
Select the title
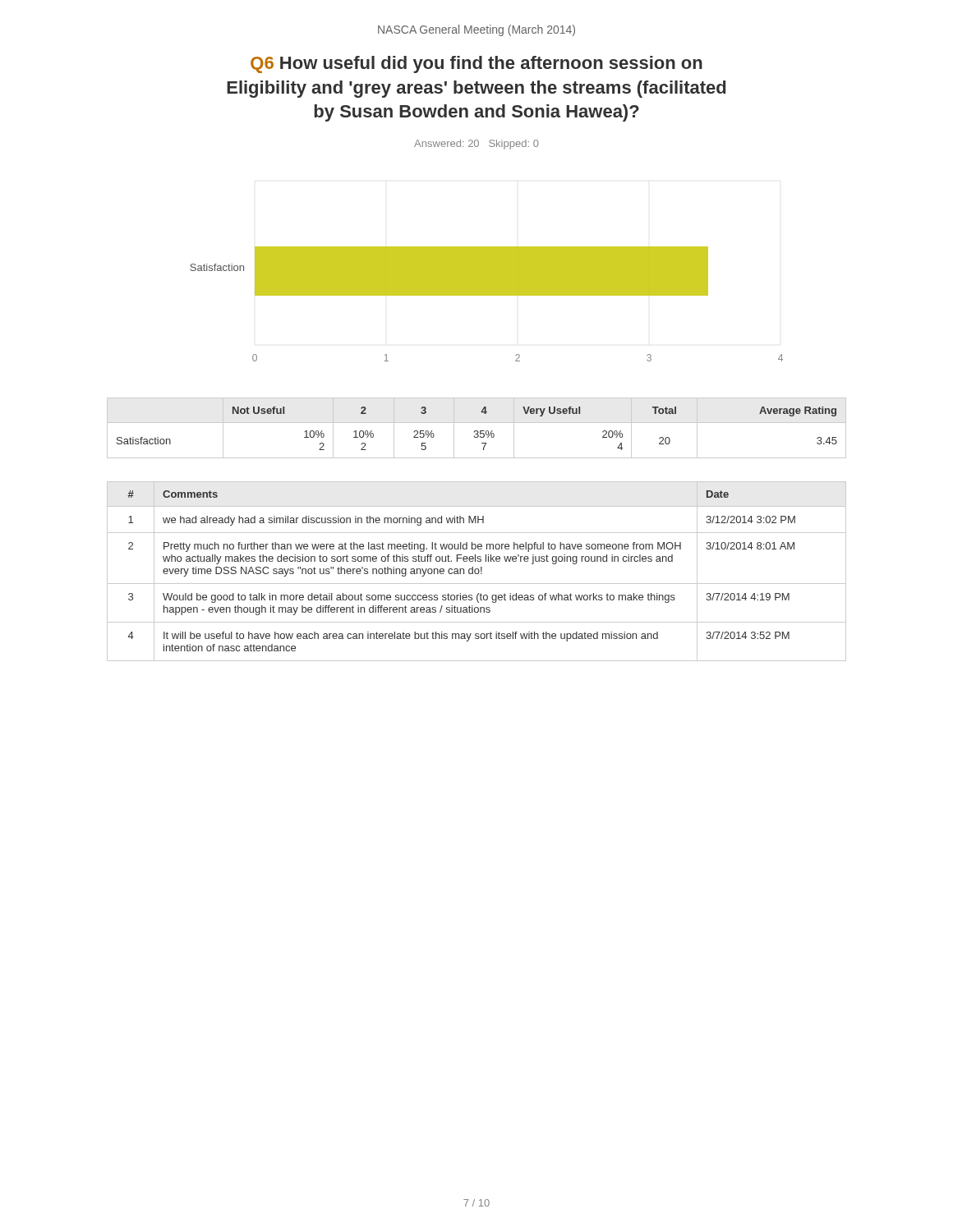pos(476,87)
